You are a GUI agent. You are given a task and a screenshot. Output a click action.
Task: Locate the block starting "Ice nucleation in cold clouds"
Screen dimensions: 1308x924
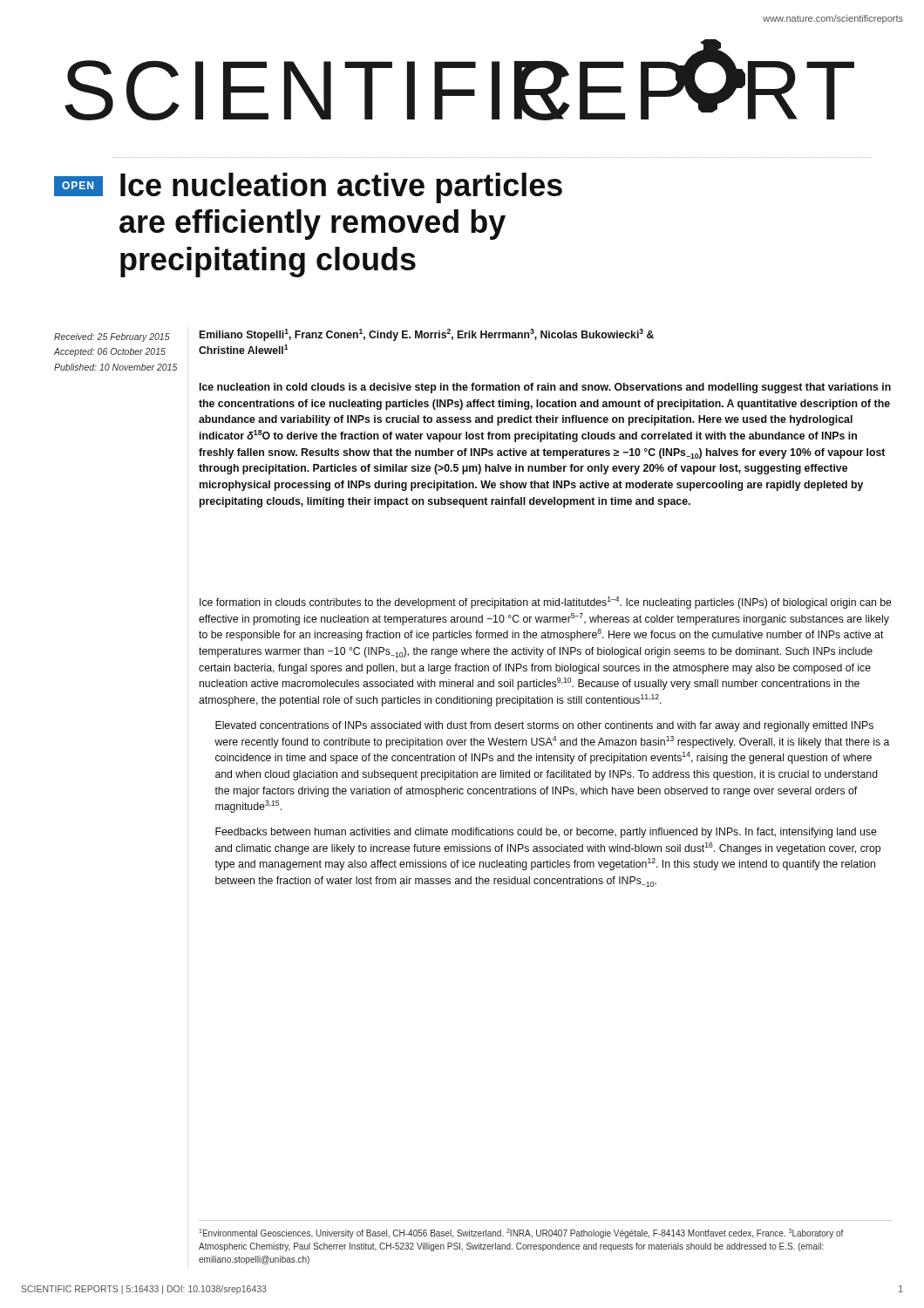(545, 445)
